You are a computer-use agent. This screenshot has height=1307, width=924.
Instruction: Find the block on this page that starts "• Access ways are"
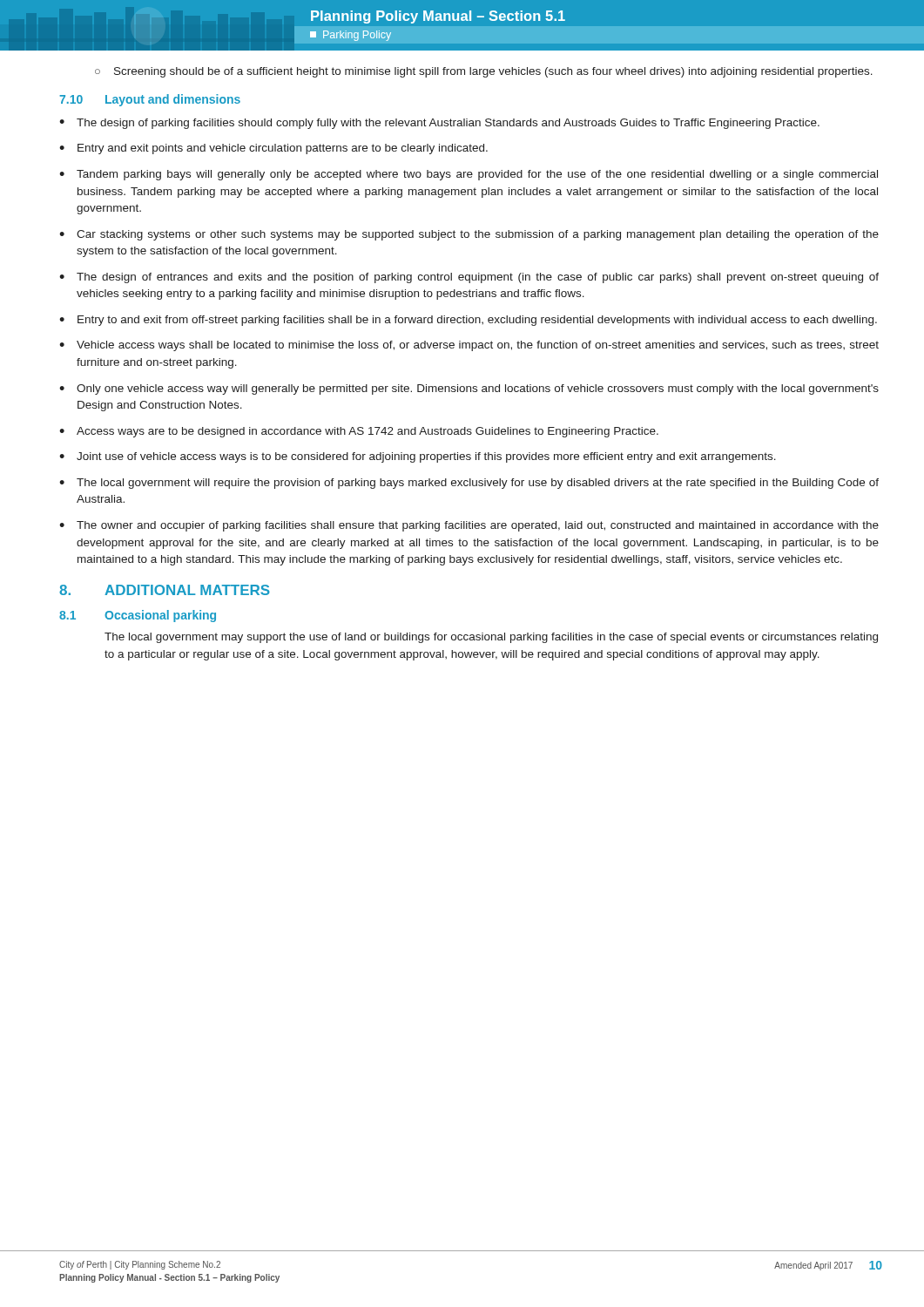pyautogui.click(x=359, y=431)
